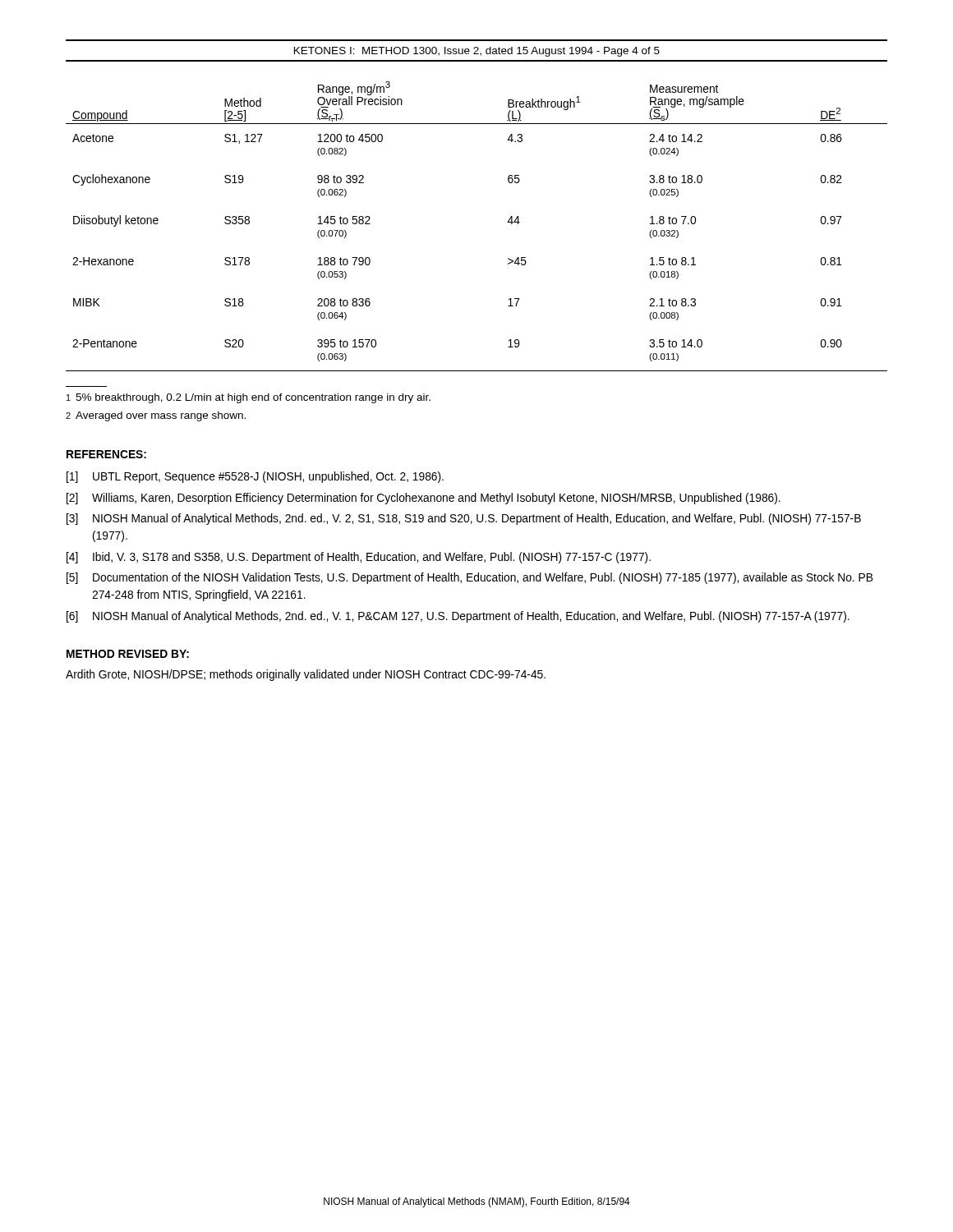Image resolution: width=953 pixels, height=1232 pixels.
Task: Locate the block of text that opens with "[1] UBTL Report, Sequence #5528-J (NIOSH,"
Action: click(255, 477)
